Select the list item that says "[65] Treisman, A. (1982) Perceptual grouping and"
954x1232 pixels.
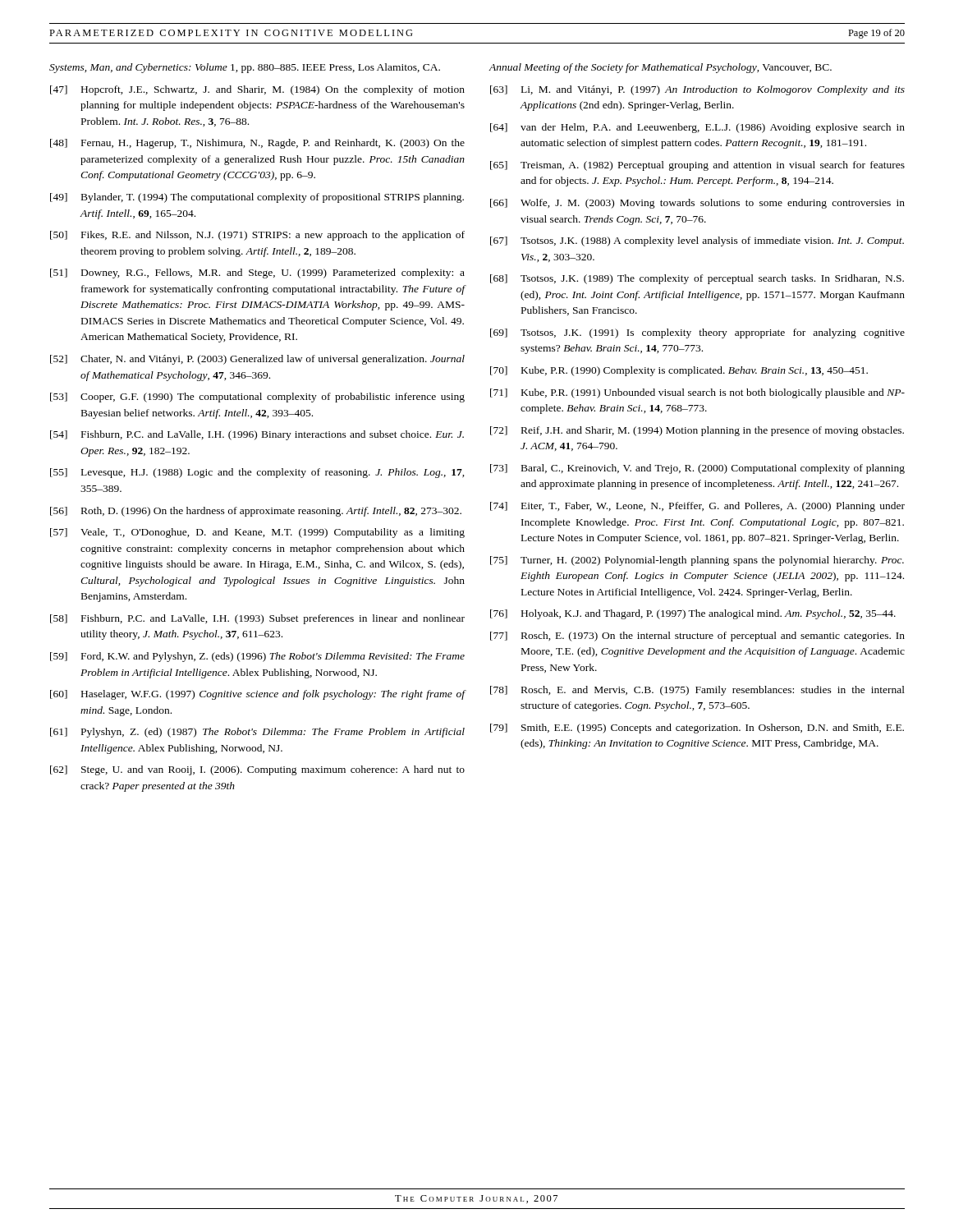point(697,173)
